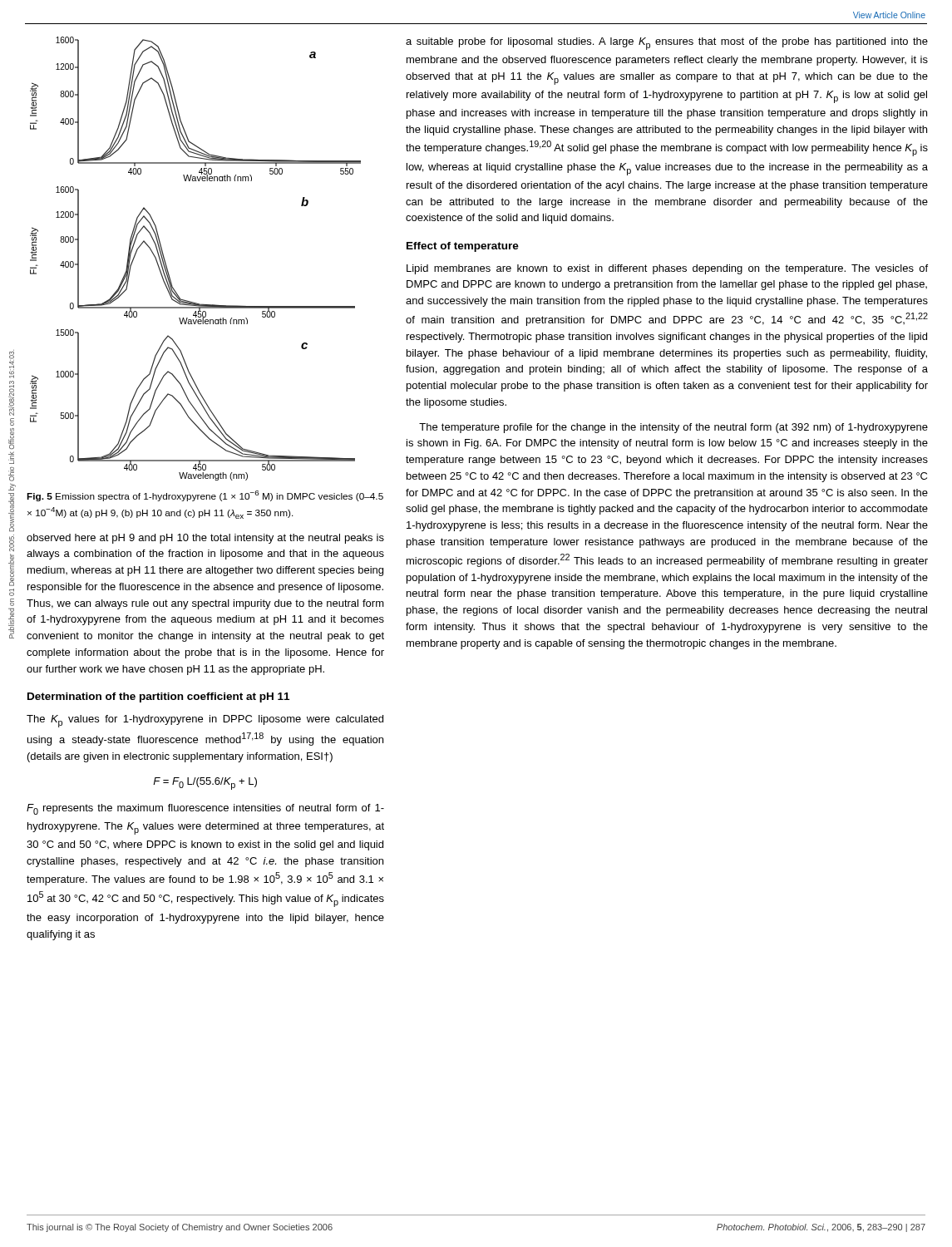Find the text block containing "a suitable probe for liposomal studies."

pos(667,130)
